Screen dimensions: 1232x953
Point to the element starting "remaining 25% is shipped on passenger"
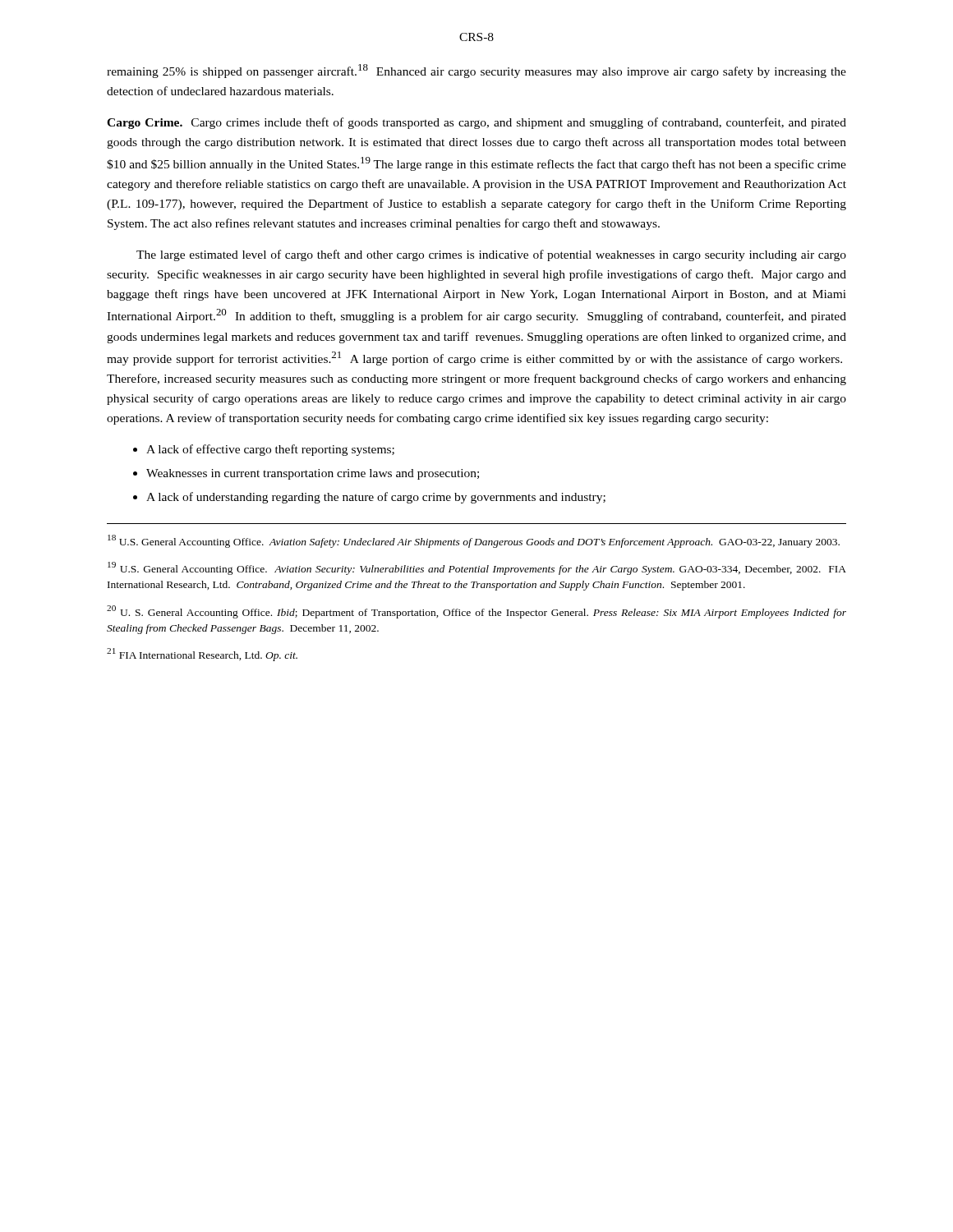pos(476,80)
